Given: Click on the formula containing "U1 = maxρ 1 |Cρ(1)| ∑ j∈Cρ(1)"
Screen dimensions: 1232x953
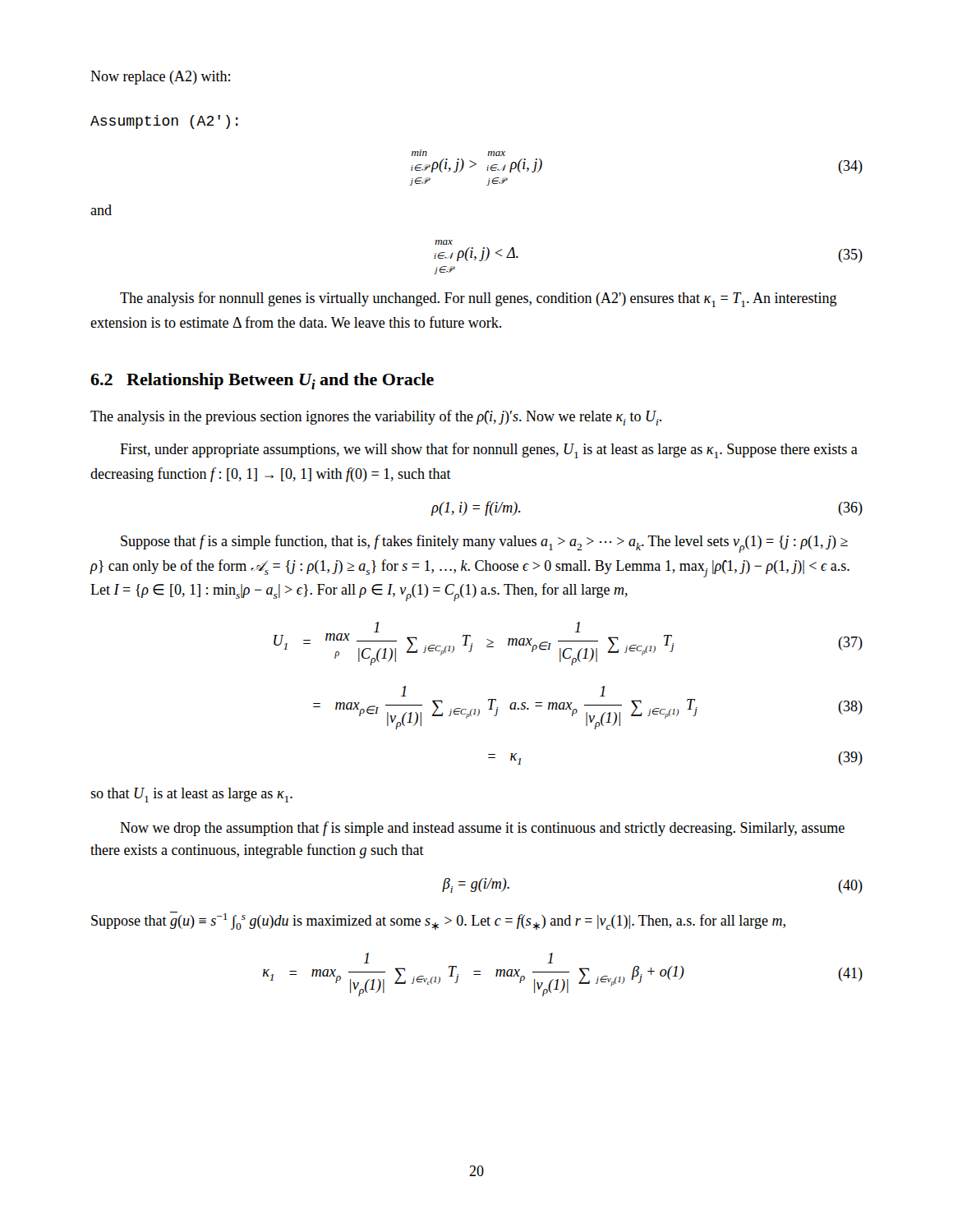Looking at the screenshot, I should 568,642.
